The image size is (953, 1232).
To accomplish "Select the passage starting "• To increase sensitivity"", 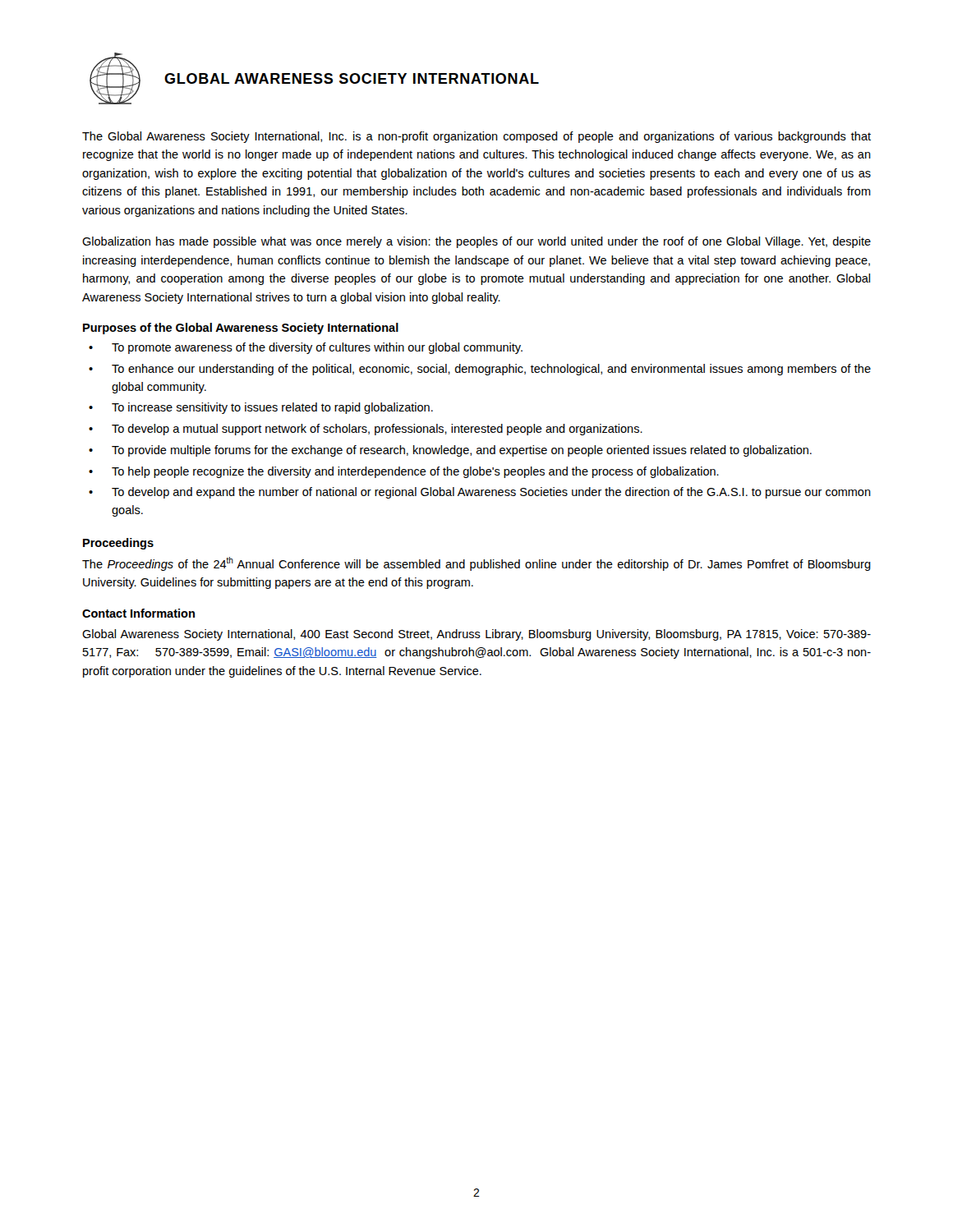I will point(261,408).
